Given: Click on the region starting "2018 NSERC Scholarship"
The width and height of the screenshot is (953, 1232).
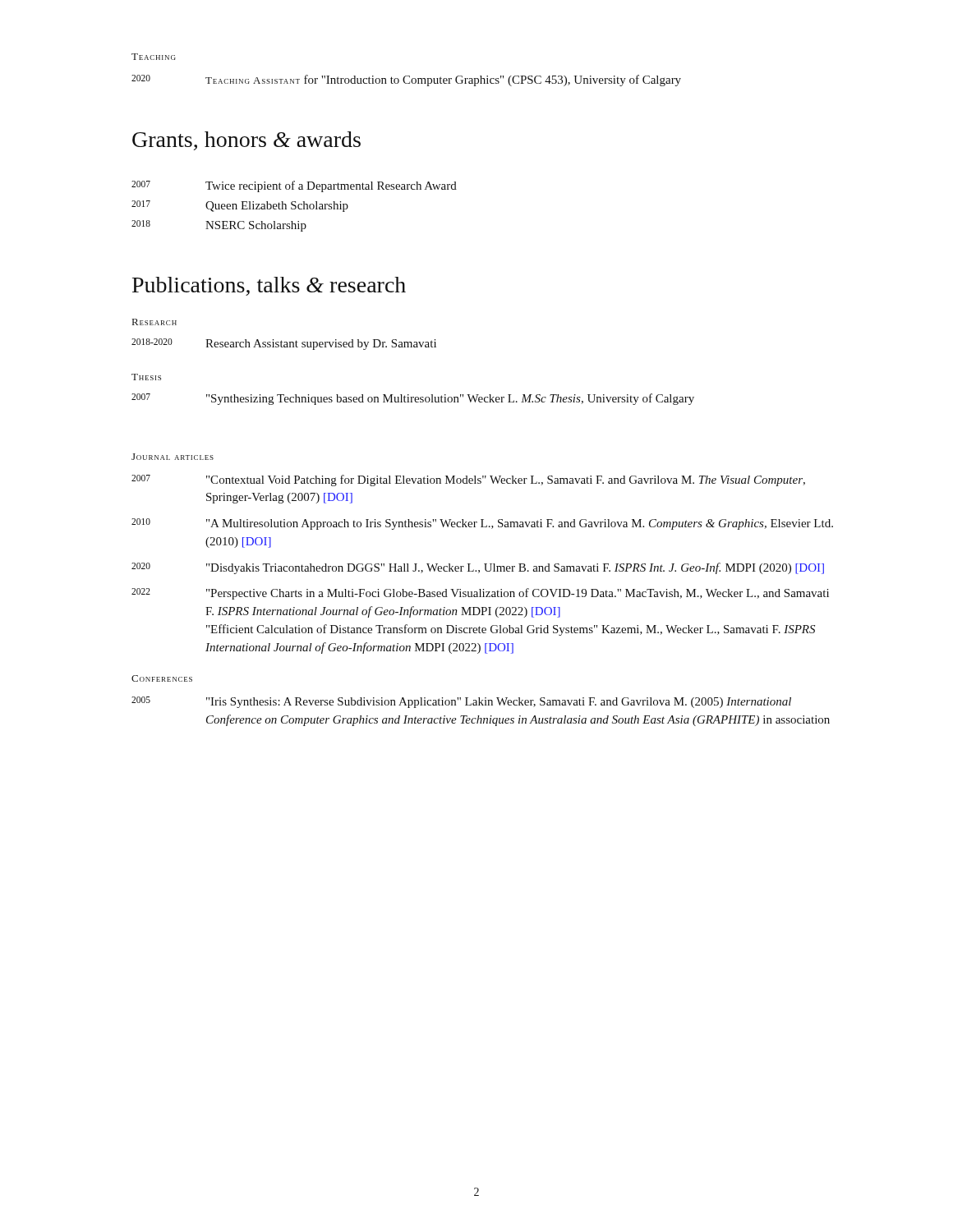Looking at the screenshot, I should pos(219,226).
